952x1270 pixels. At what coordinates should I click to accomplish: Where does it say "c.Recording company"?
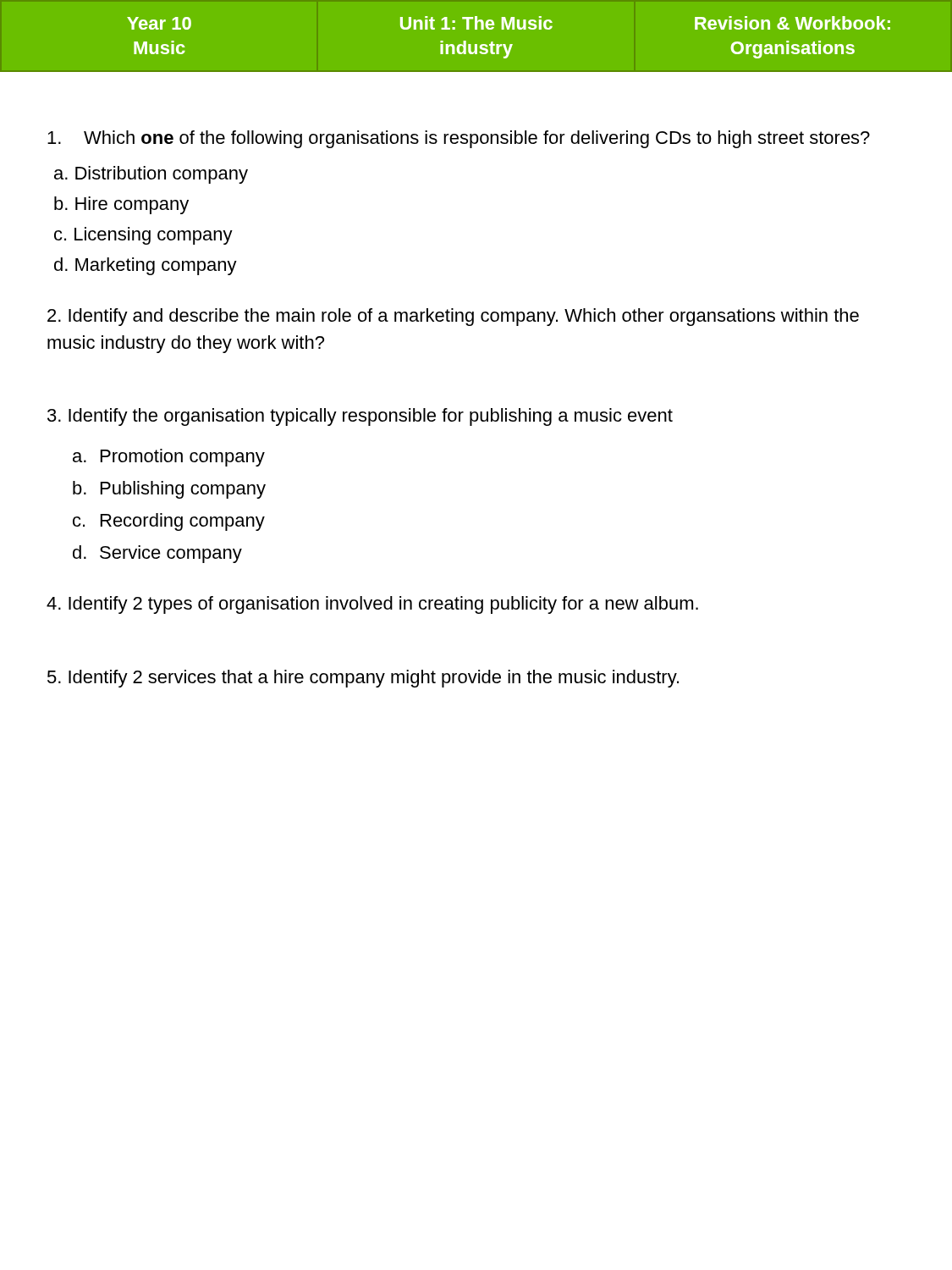[x=168, y=521]
